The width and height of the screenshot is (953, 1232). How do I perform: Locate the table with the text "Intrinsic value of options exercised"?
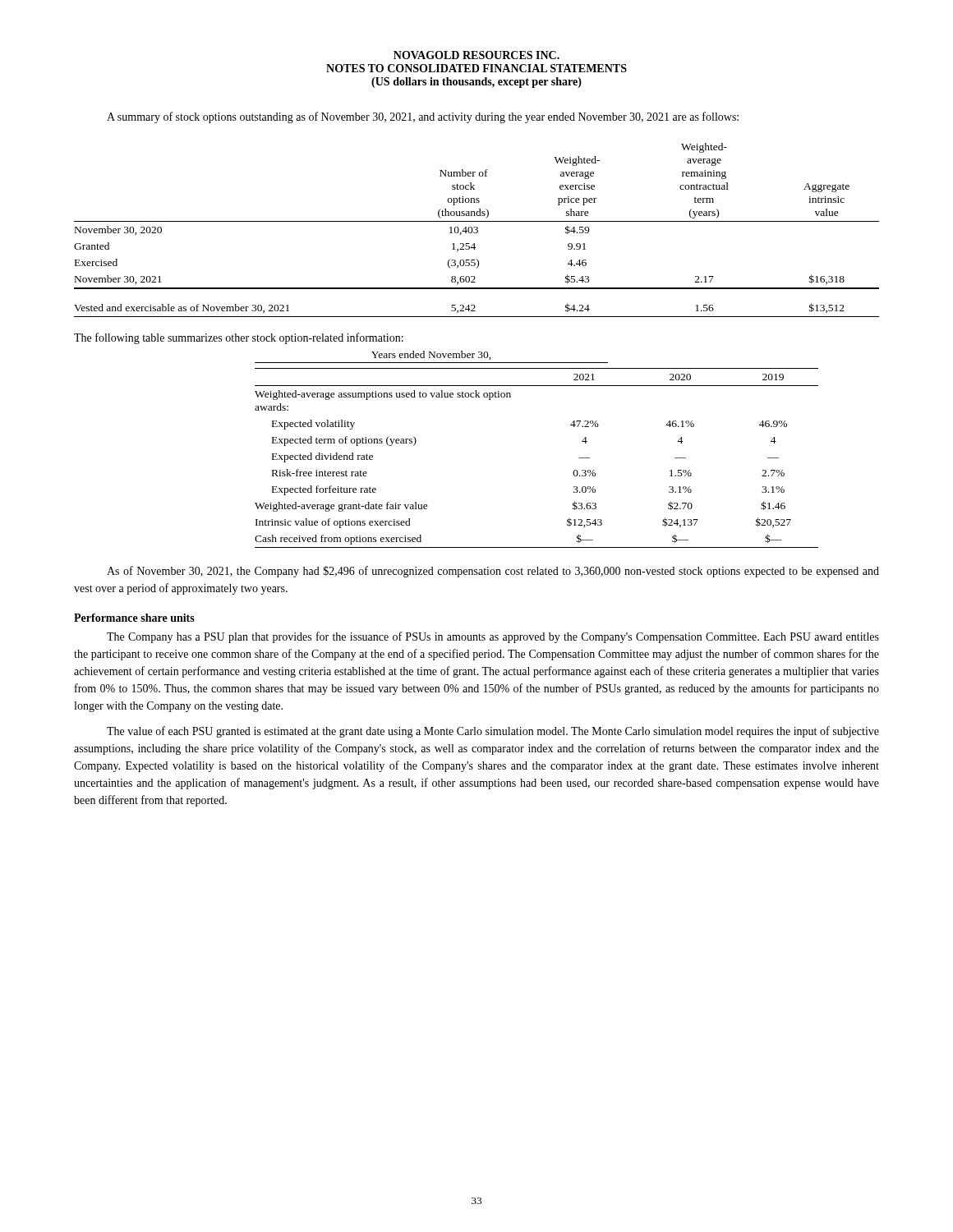[476, 448]
